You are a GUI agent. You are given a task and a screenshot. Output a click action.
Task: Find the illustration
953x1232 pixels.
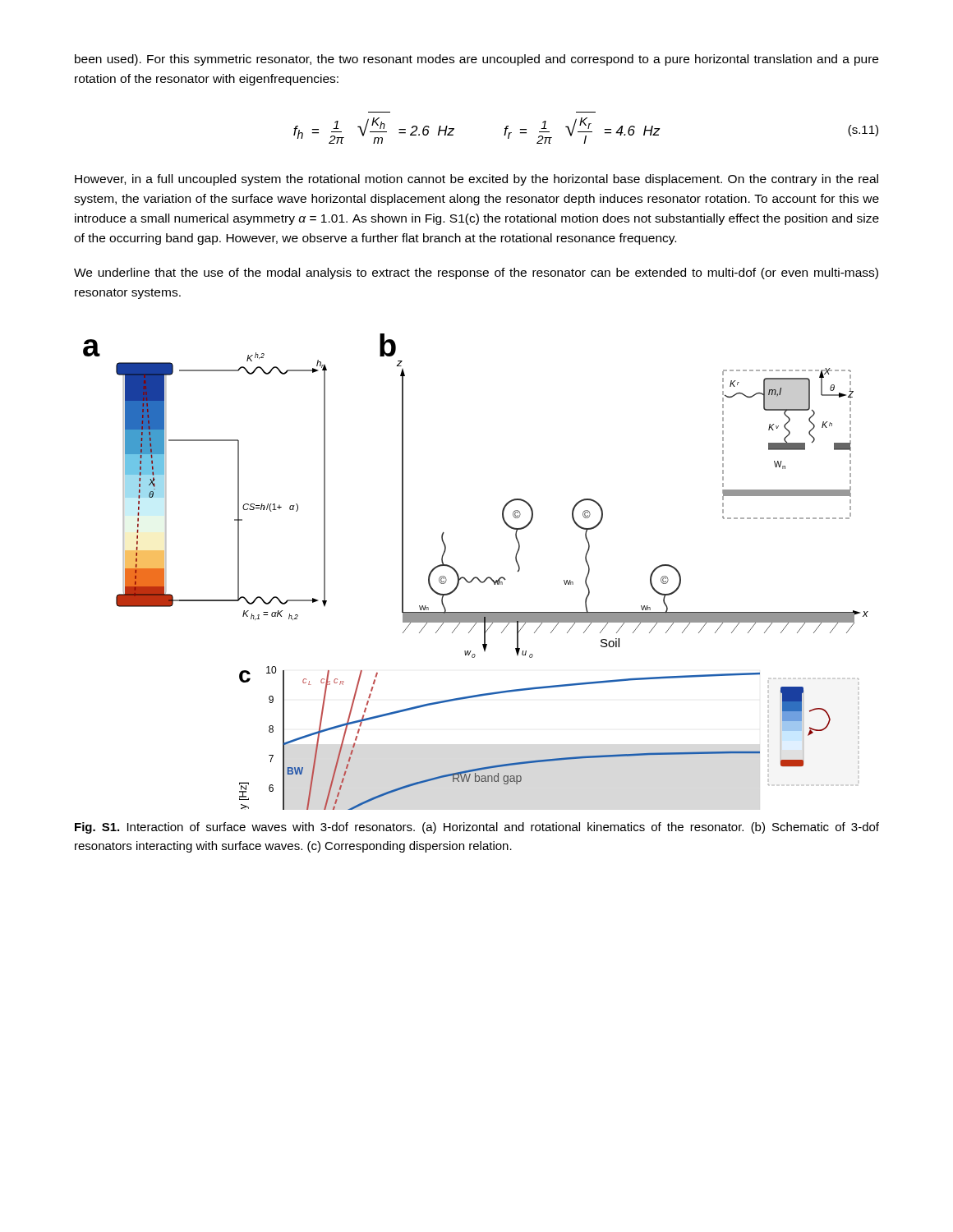(x=476, y=568)
